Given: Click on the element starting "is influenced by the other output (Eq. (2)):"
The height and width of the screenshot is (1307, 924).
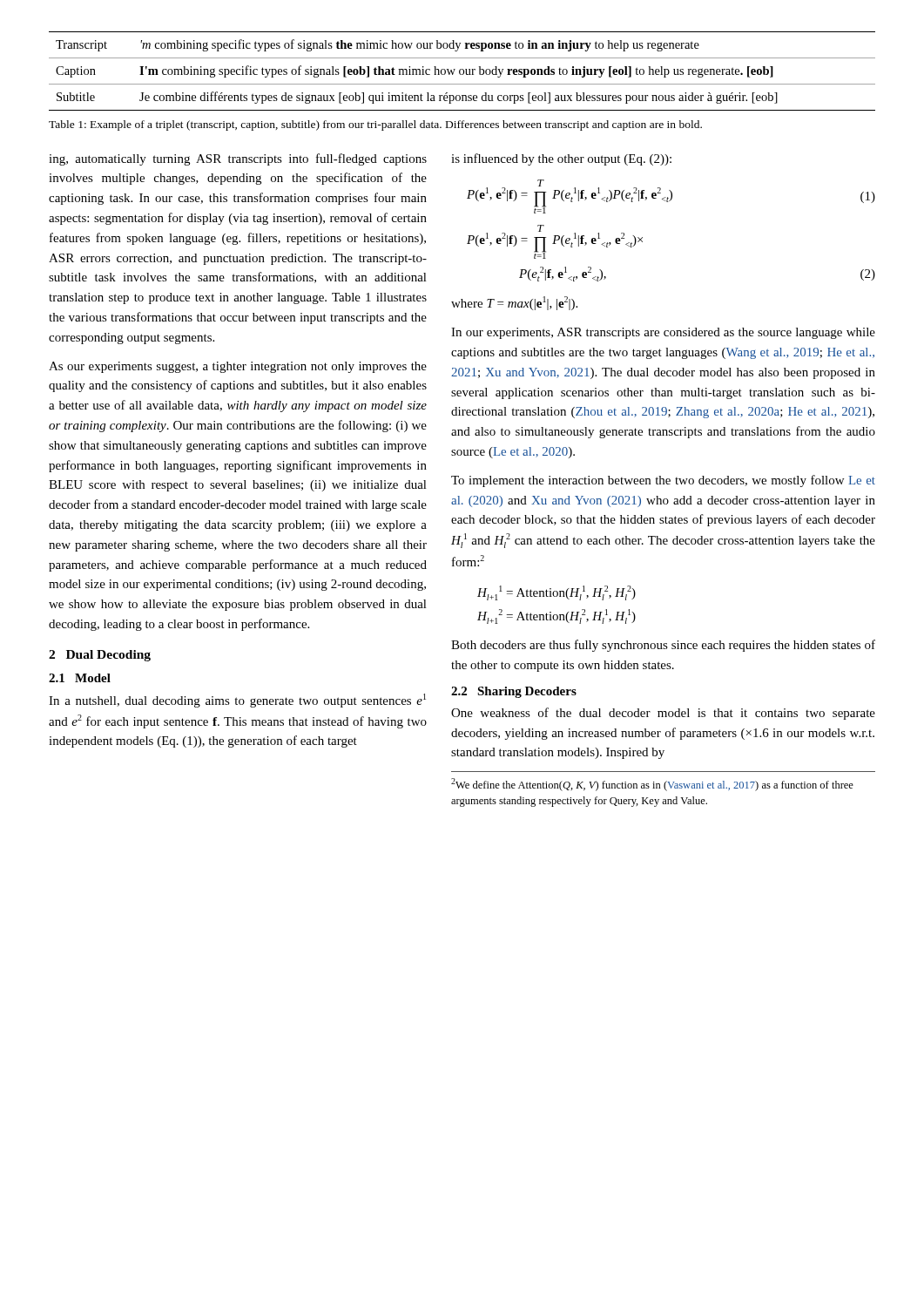Looking at the screenshot, I should (x=562, y=158).
